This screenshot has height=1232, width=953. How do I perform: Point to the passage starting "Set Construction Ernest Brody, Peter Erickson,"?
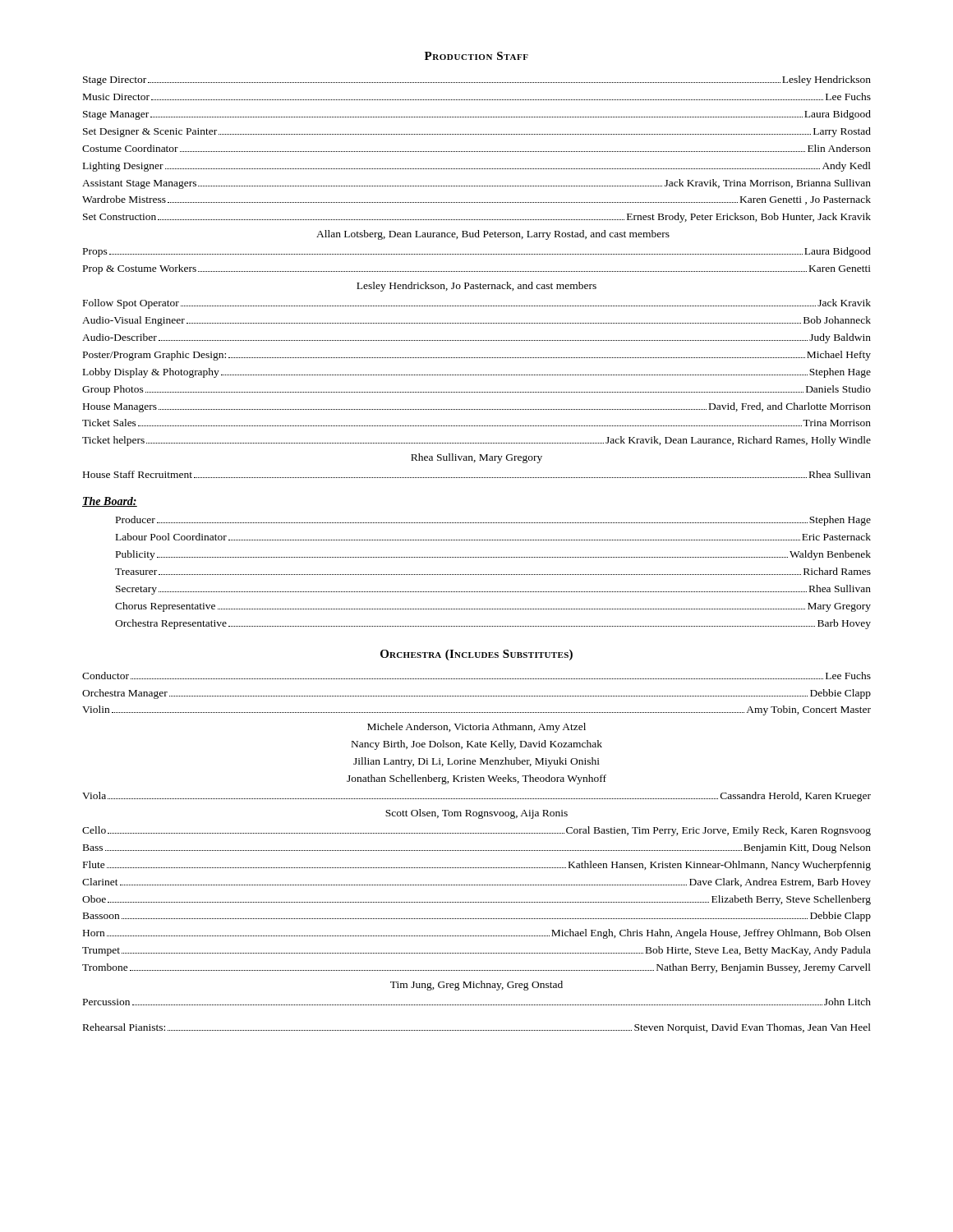[476, 218]
